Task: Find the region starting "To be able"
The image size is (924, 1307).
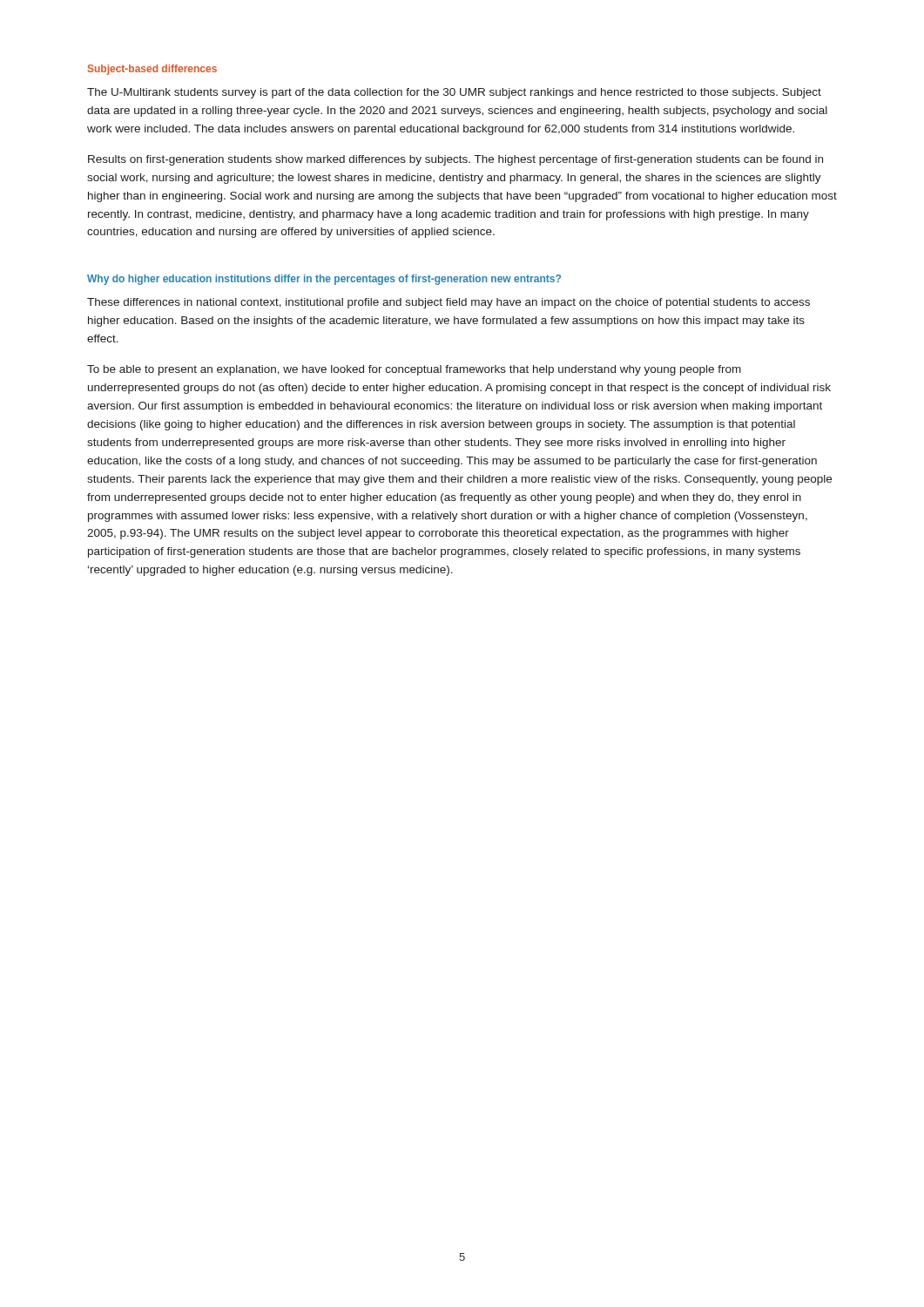Action: point(460,469)
